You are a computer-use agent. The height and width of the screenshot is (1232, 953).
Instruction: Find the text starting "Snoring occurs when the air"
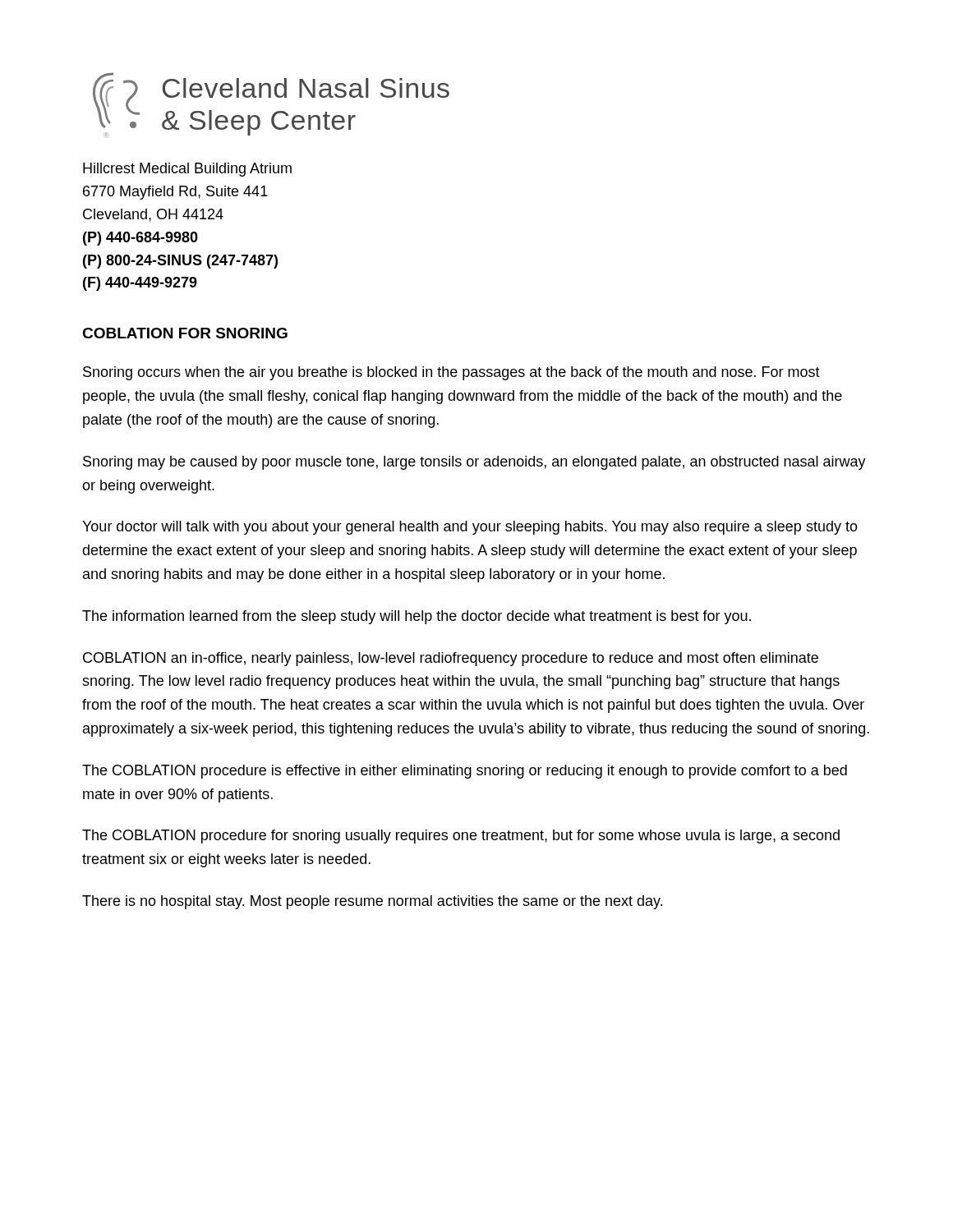click(x=462, y=396)
